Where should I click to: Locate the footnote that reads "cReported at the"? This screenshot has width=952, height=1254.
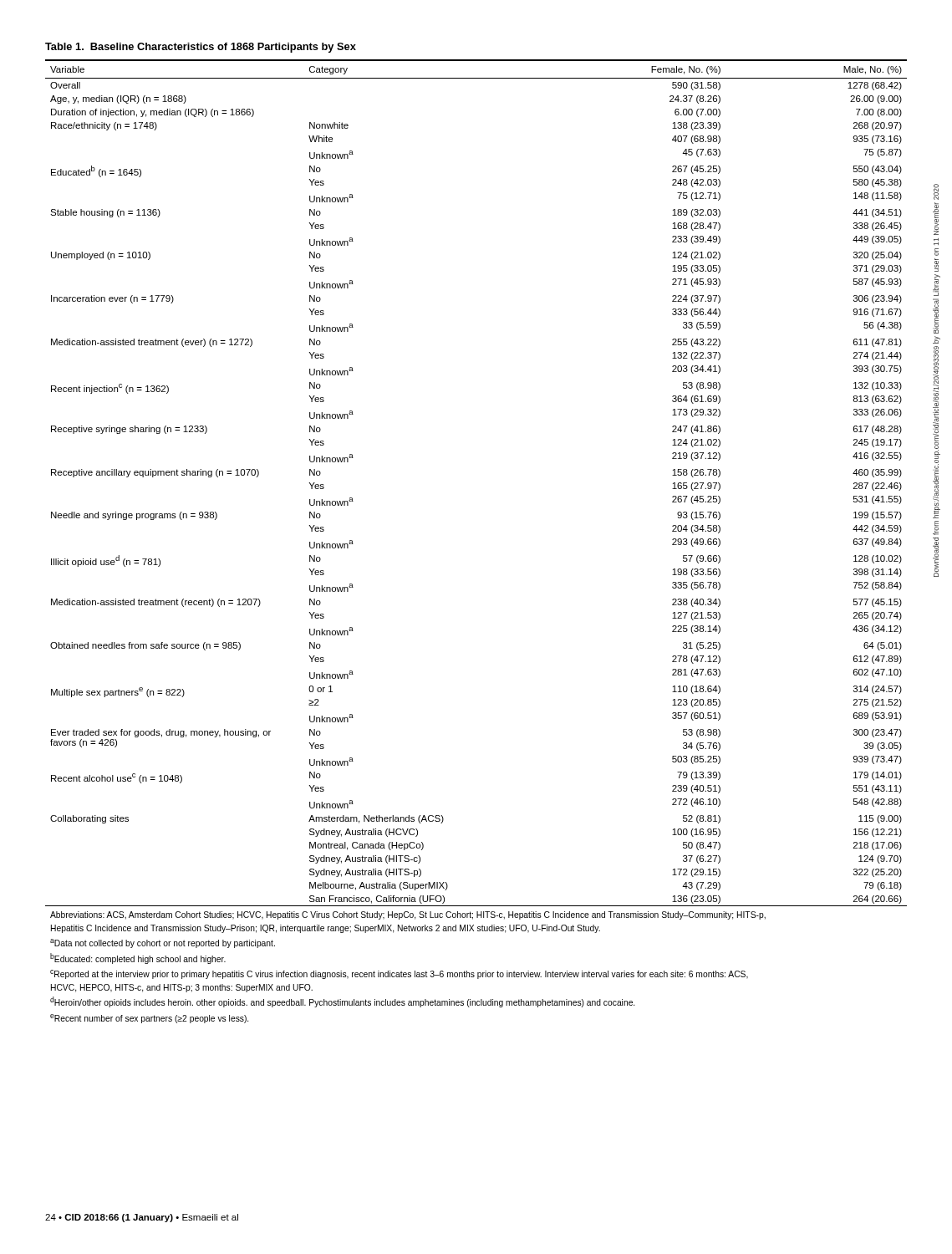(399, 980)
